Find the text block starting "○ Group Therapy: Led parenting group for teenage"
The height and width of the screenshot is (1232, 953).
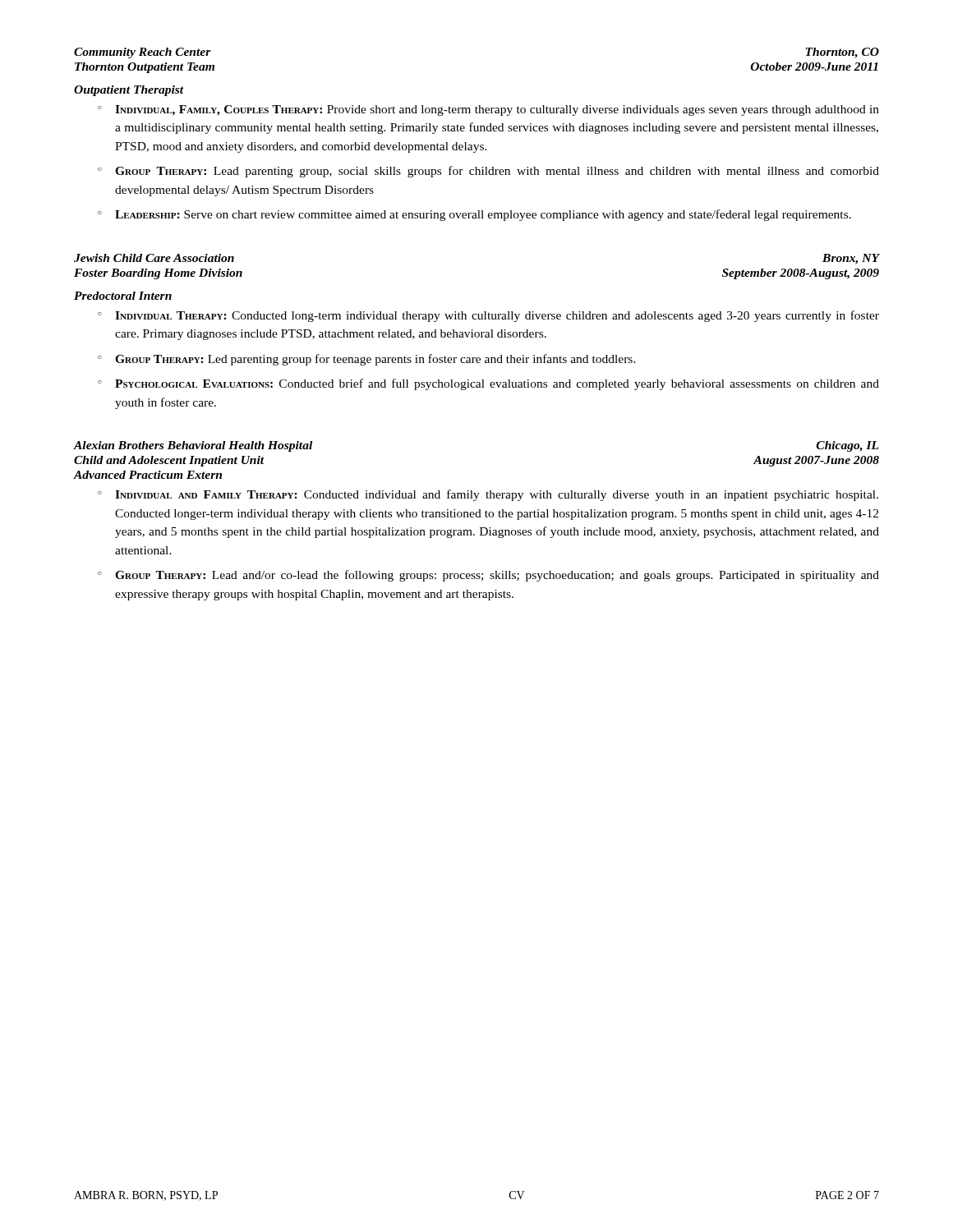[x=488, y=359]
